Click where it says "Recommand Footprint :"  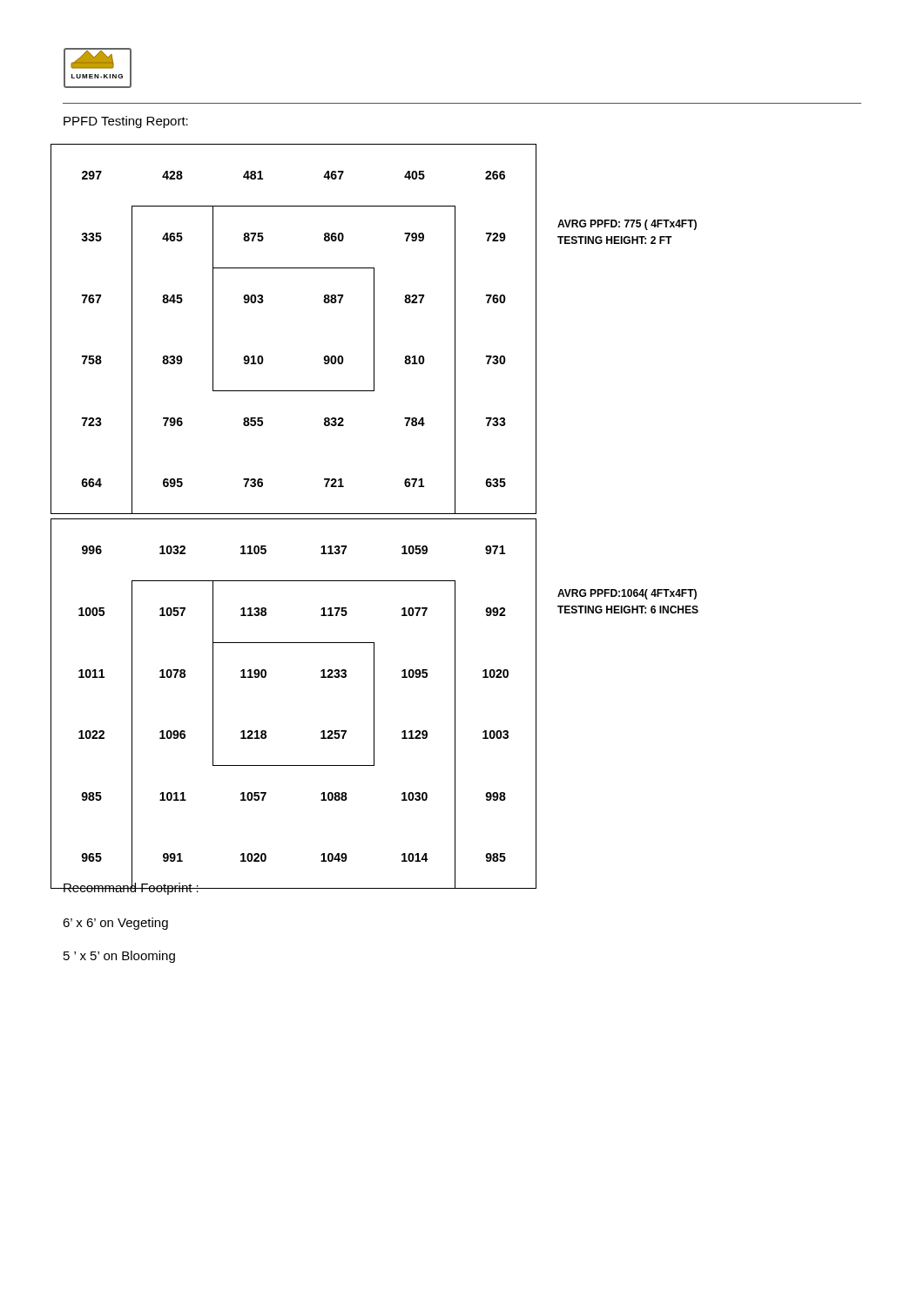(x=131, y=887)
